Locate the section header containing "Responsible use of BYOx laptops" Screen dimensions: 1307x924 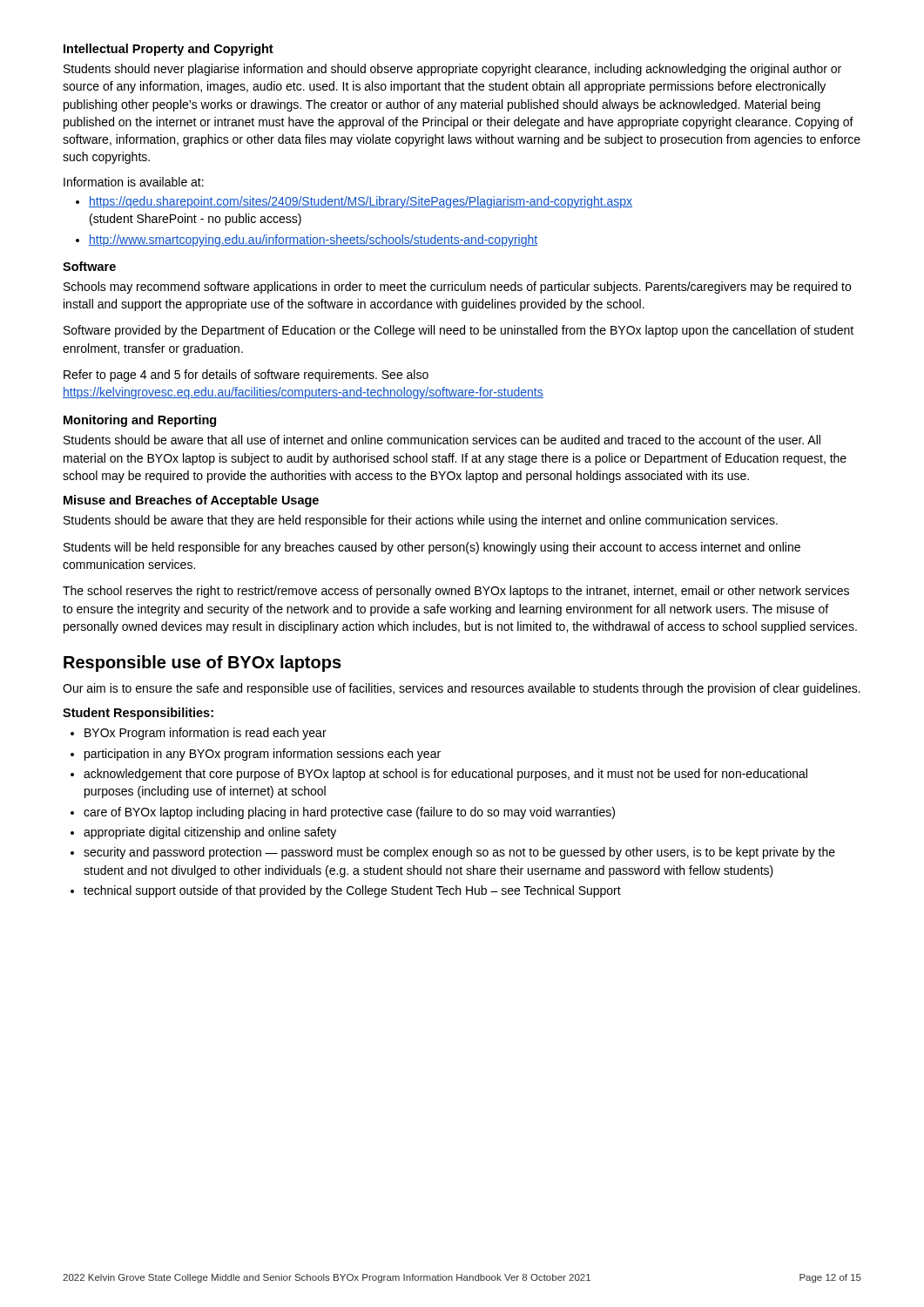point(202,662)
